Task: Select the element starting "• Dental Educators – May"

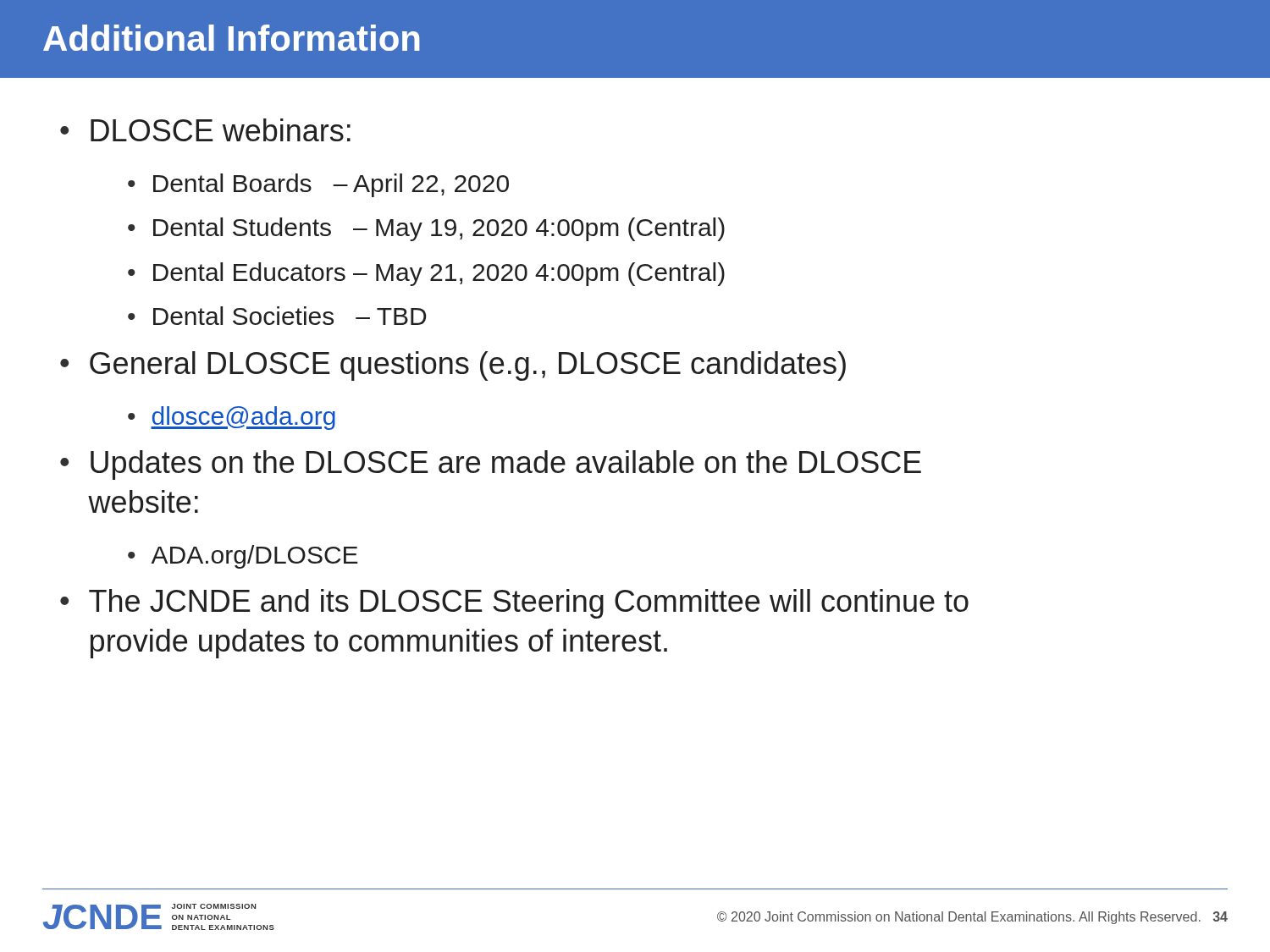Action: [x=426, y=273]
